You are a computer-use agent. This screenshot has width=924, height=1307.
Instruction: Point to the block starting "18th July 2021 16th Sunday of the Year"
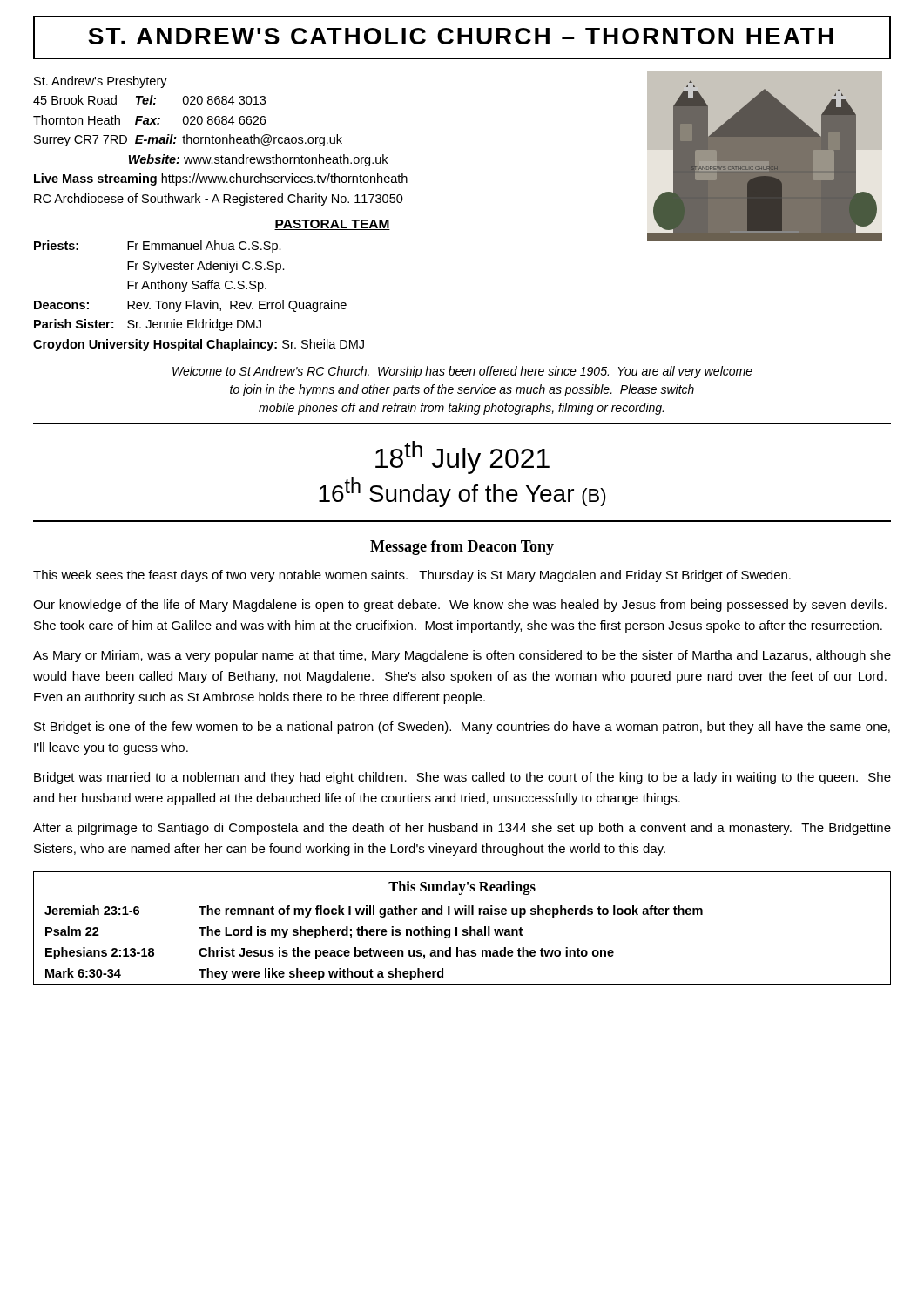462,472
